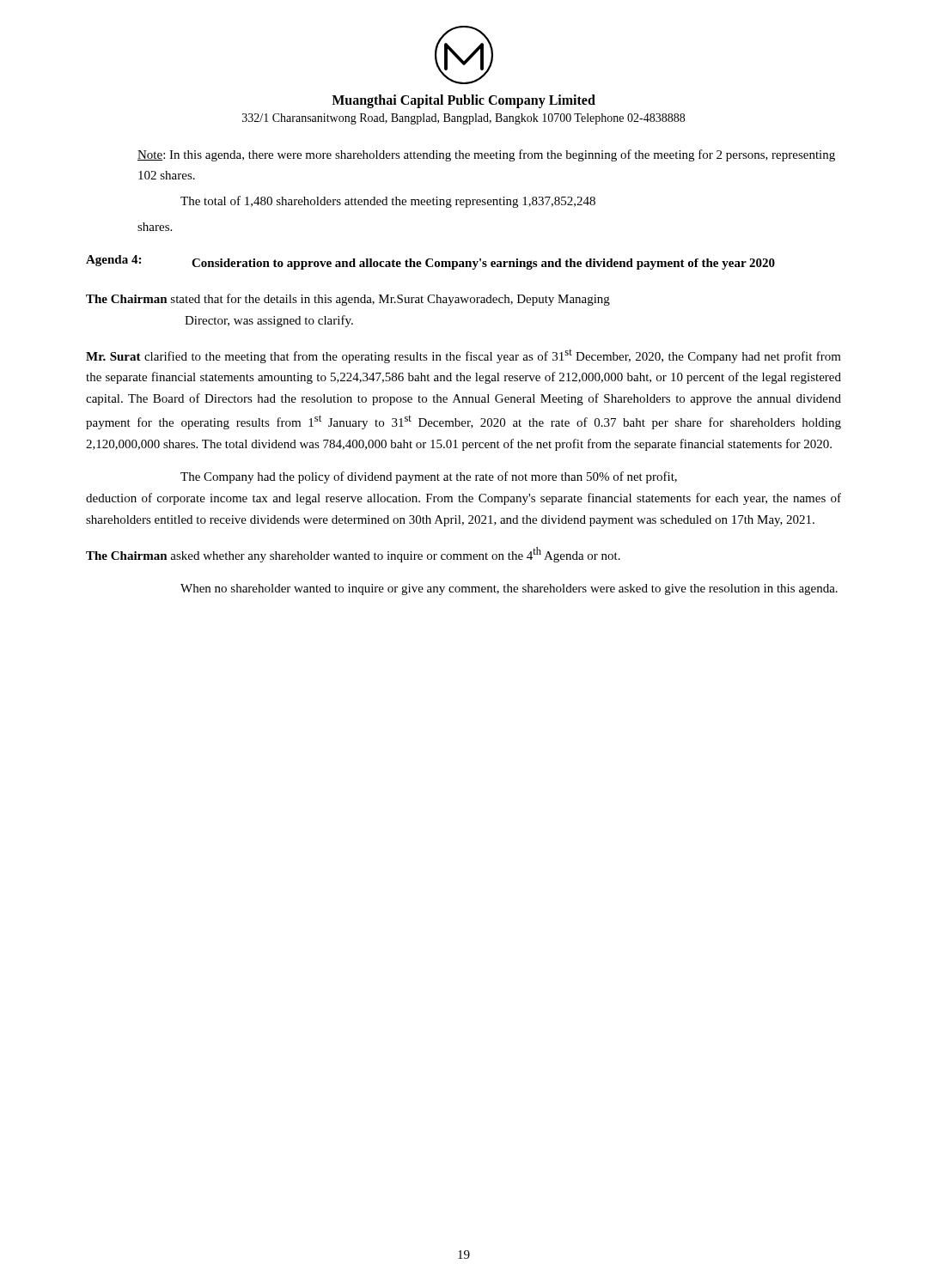The width and height of the screenshot is (927, 1288).
Task: Click on the text block that says "The Chairman asked whether"
Action: (353, 553)
